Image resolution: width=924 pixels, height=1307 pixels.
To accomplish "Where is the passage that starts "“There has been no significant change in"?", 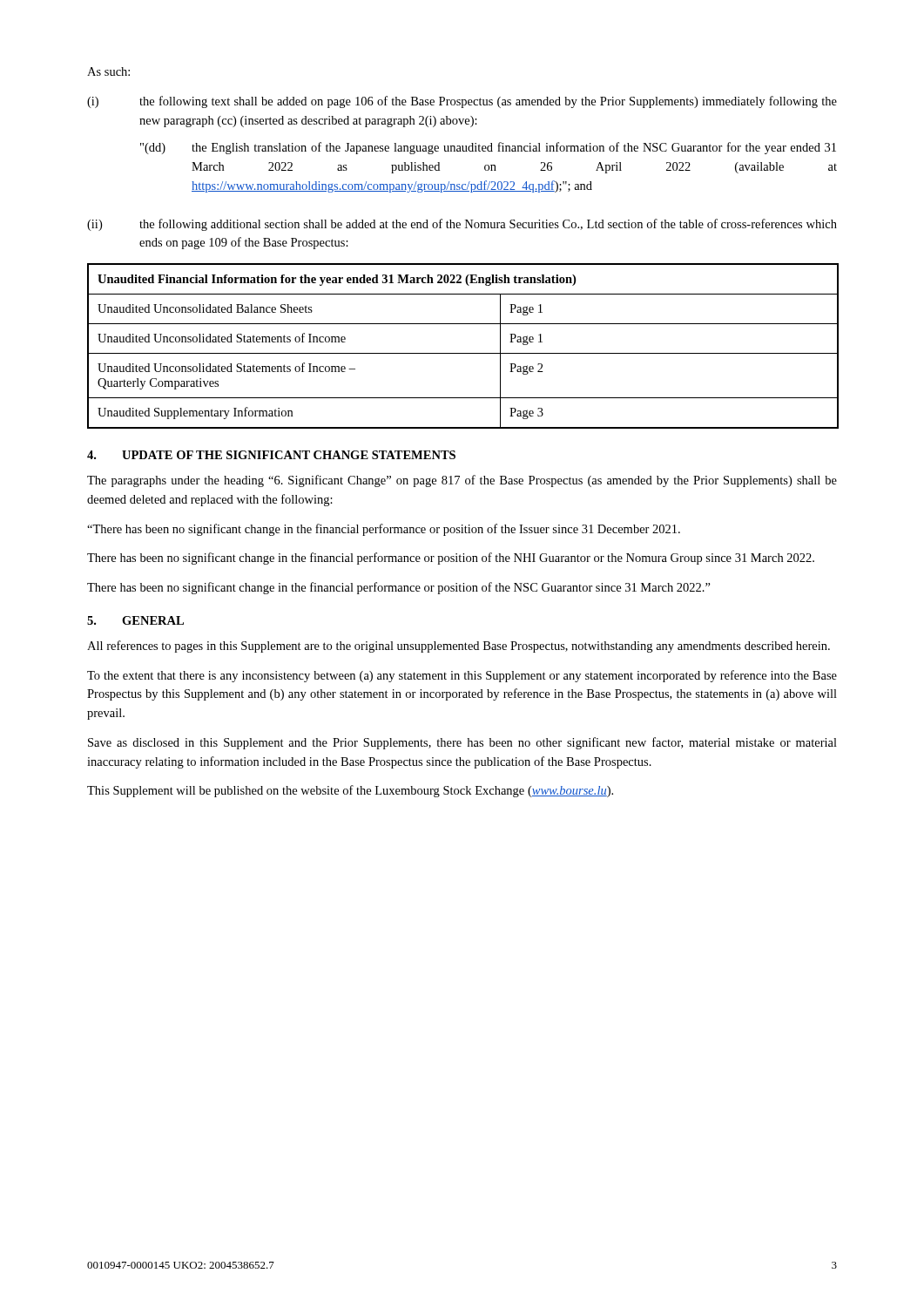I will (x=384, y=528).
